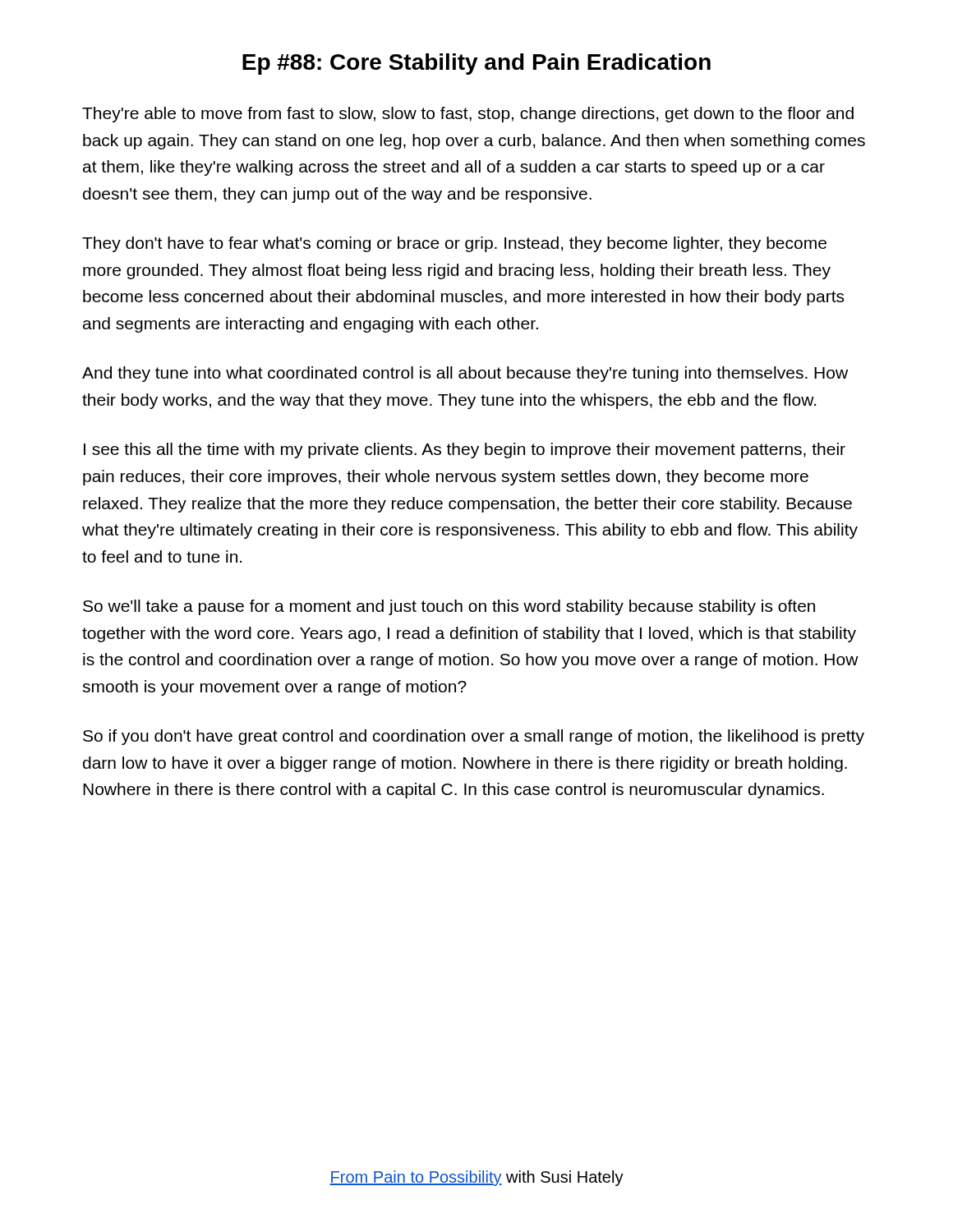The width and height of the screenshot is (953, 1232).
Task: Point to the region starting "So we'll take a pause"
Action: (x=470, y=646)
